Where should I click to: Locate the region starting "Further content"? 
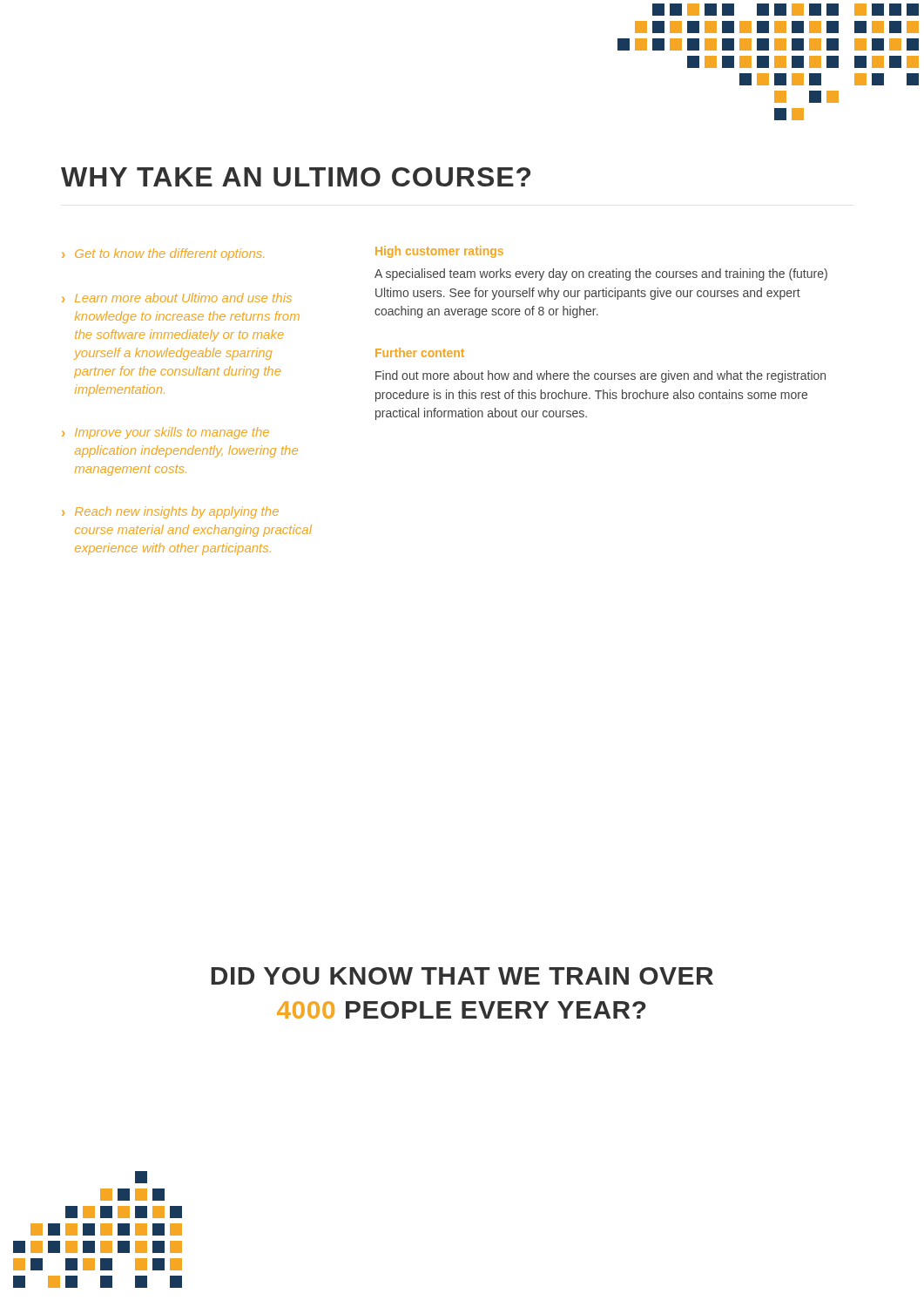pyautogui.click(x=420, y=353)
